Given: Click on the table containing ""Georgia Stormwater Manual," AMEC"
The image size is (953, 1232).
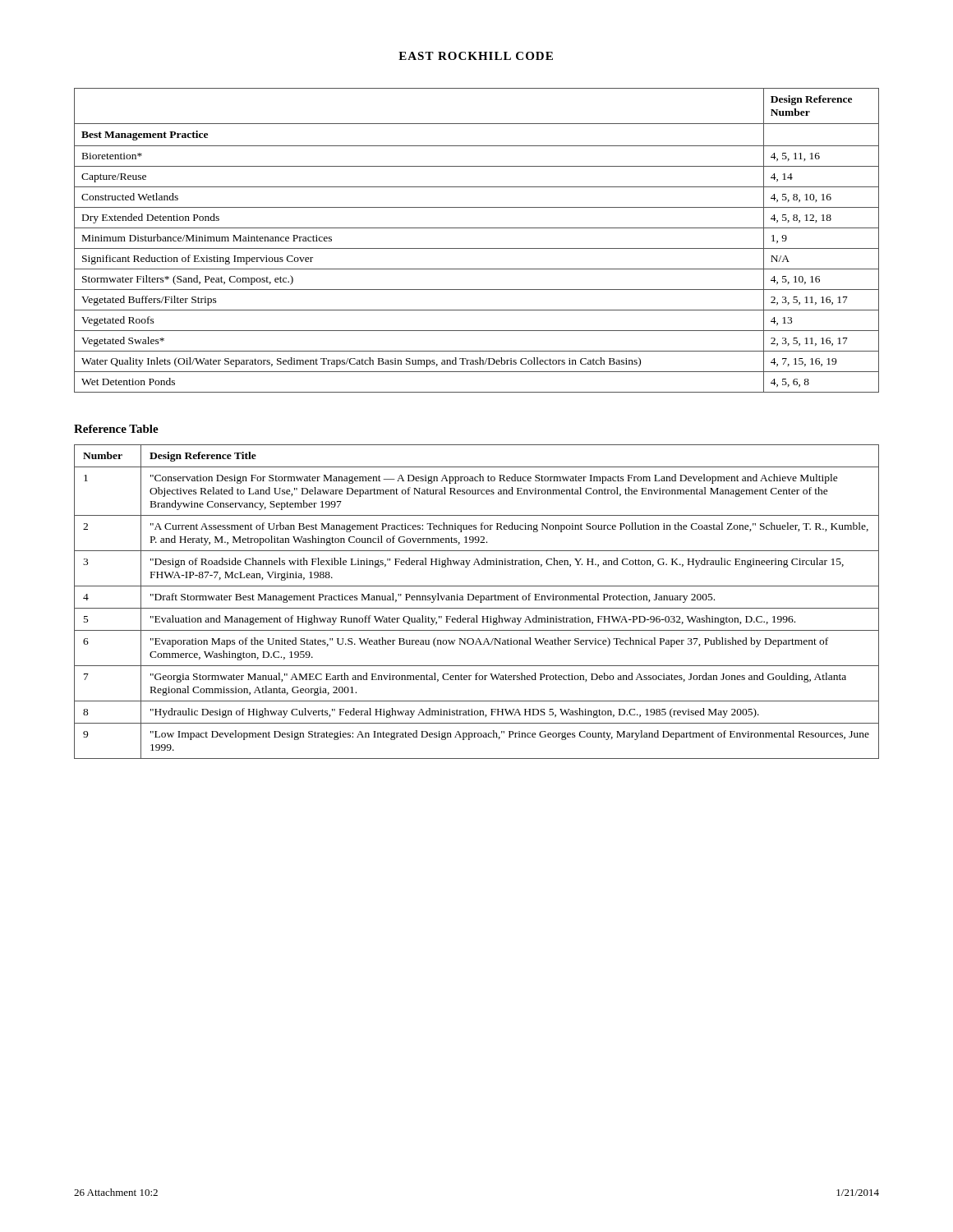Looking at the screenshot, I should [x=476, y=602].
